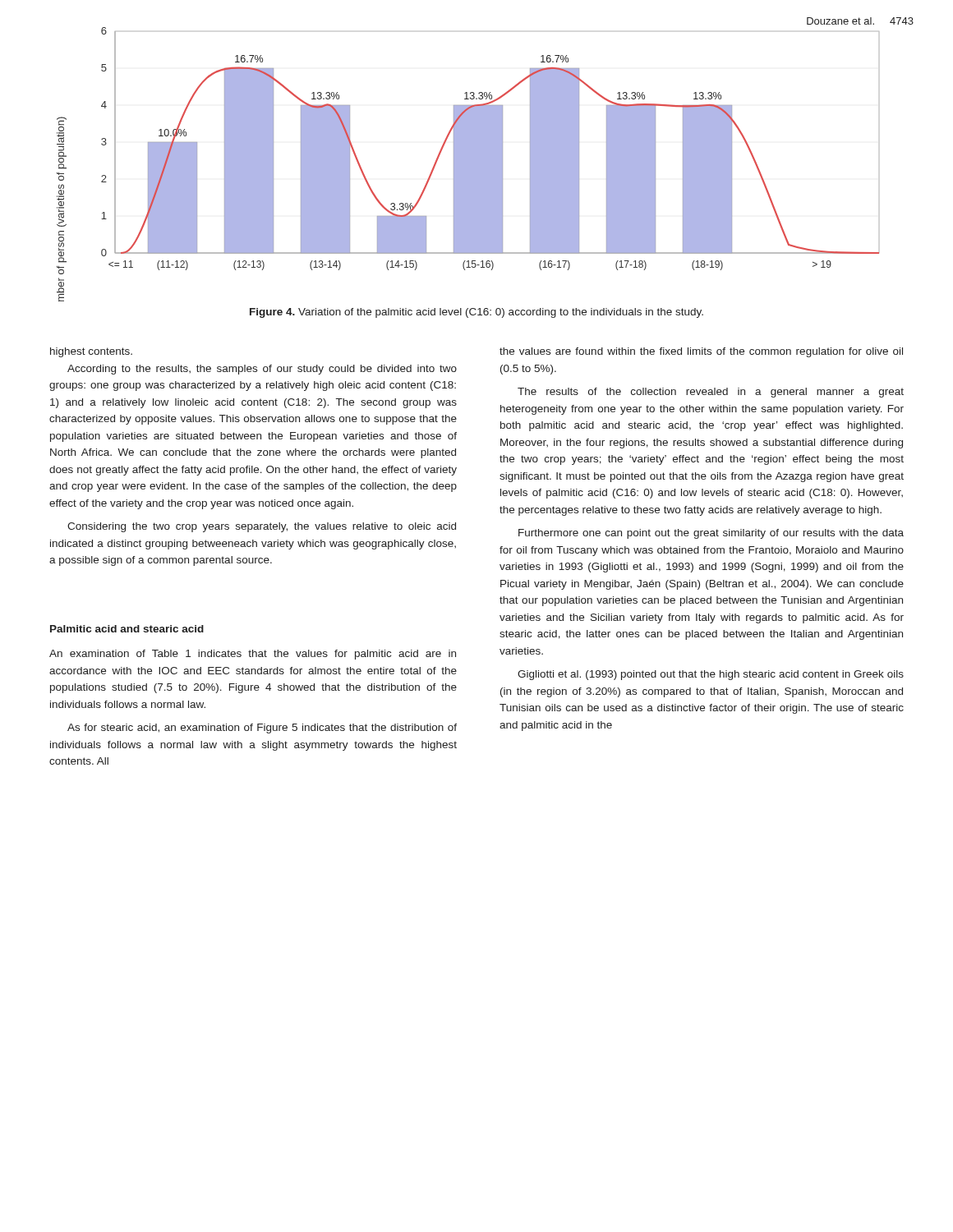Viewport: 953px width, 1232px height.
Task: Locate the text block containing "the values are found within"
Action: coord(702,539)
